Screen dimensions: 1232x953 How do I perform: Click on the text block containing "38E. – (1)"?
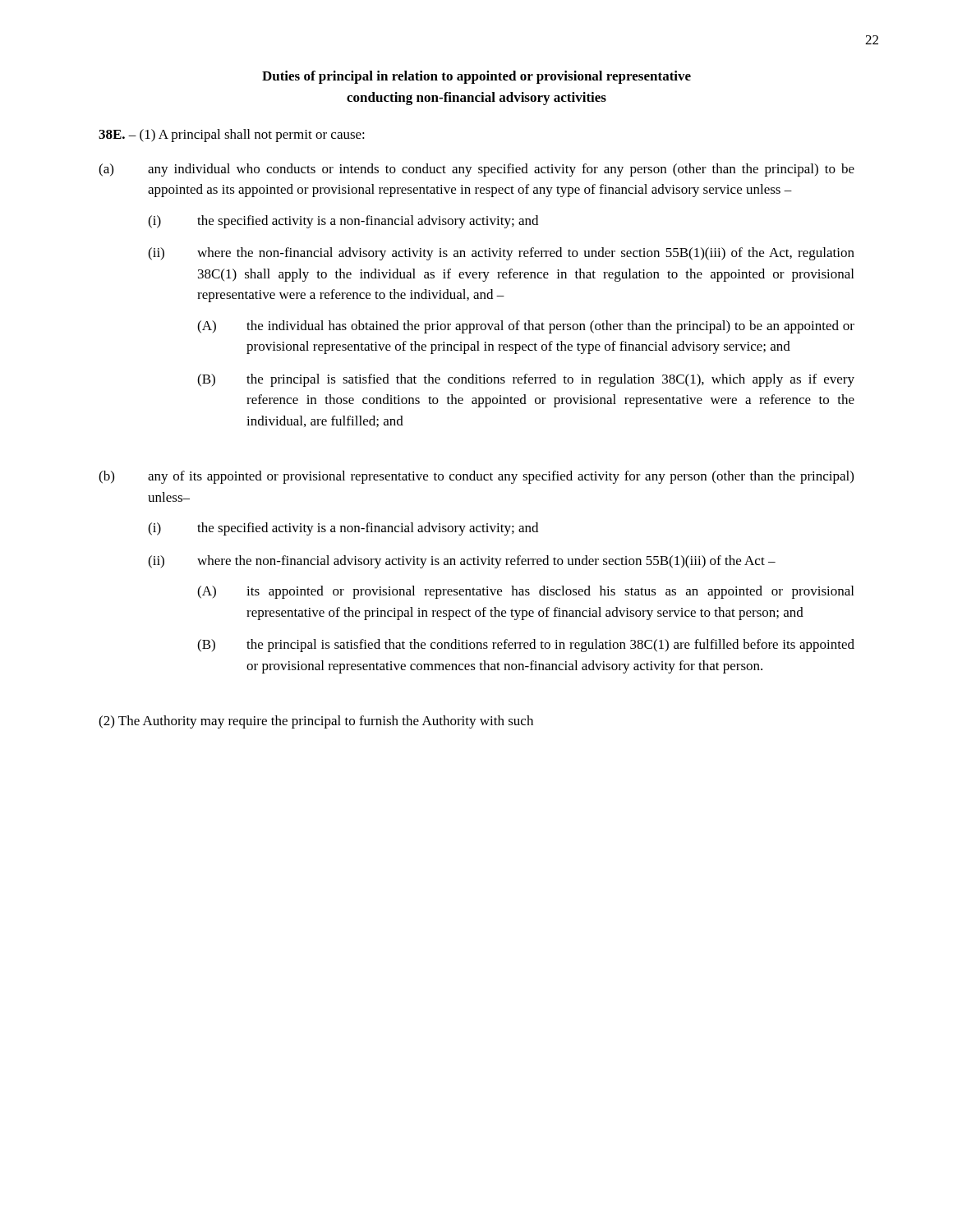click(232, 134)
